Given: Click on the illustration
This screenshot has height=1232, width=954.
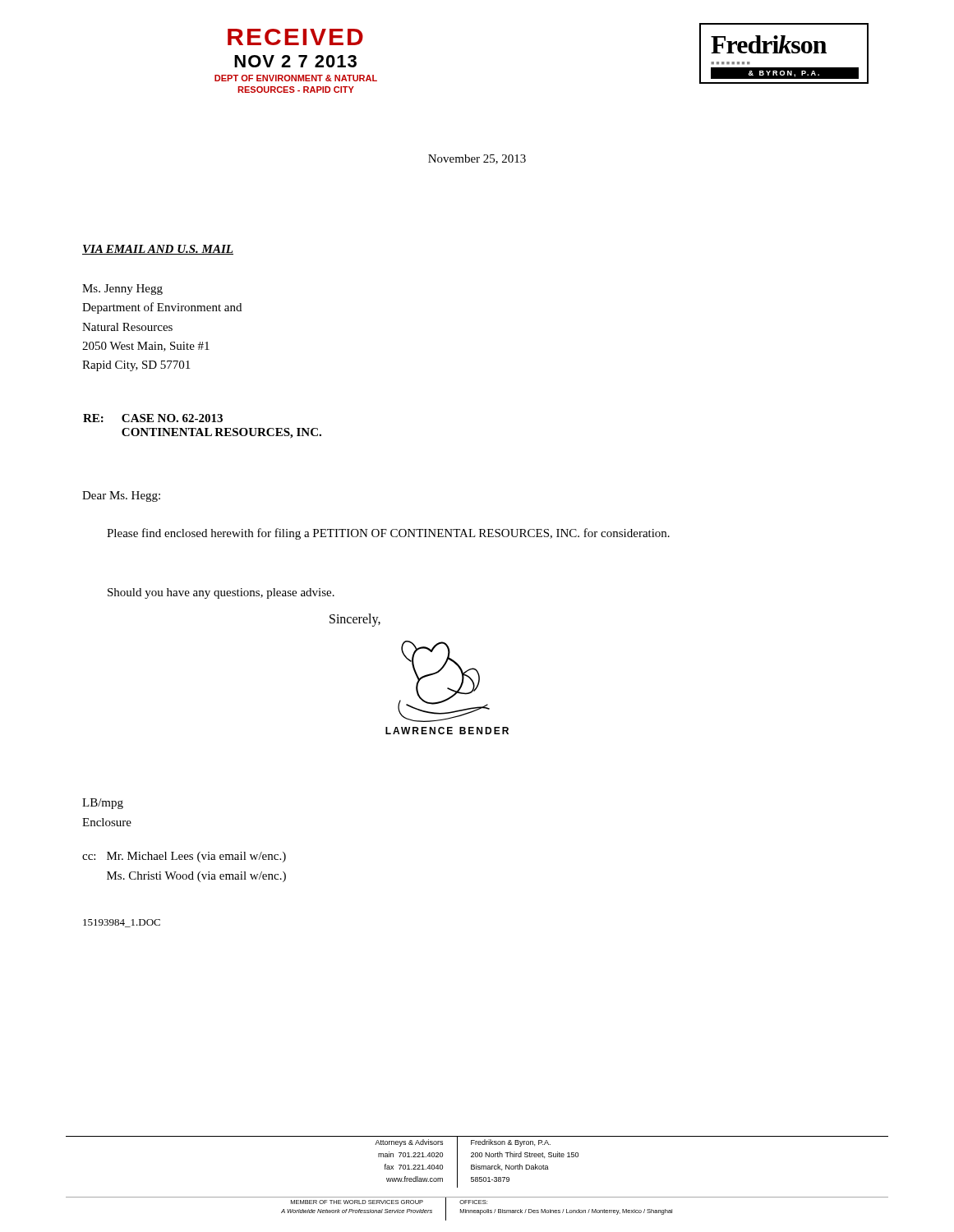Looking at the screenshot, I should pyautogui.click(x=448, y=674).
